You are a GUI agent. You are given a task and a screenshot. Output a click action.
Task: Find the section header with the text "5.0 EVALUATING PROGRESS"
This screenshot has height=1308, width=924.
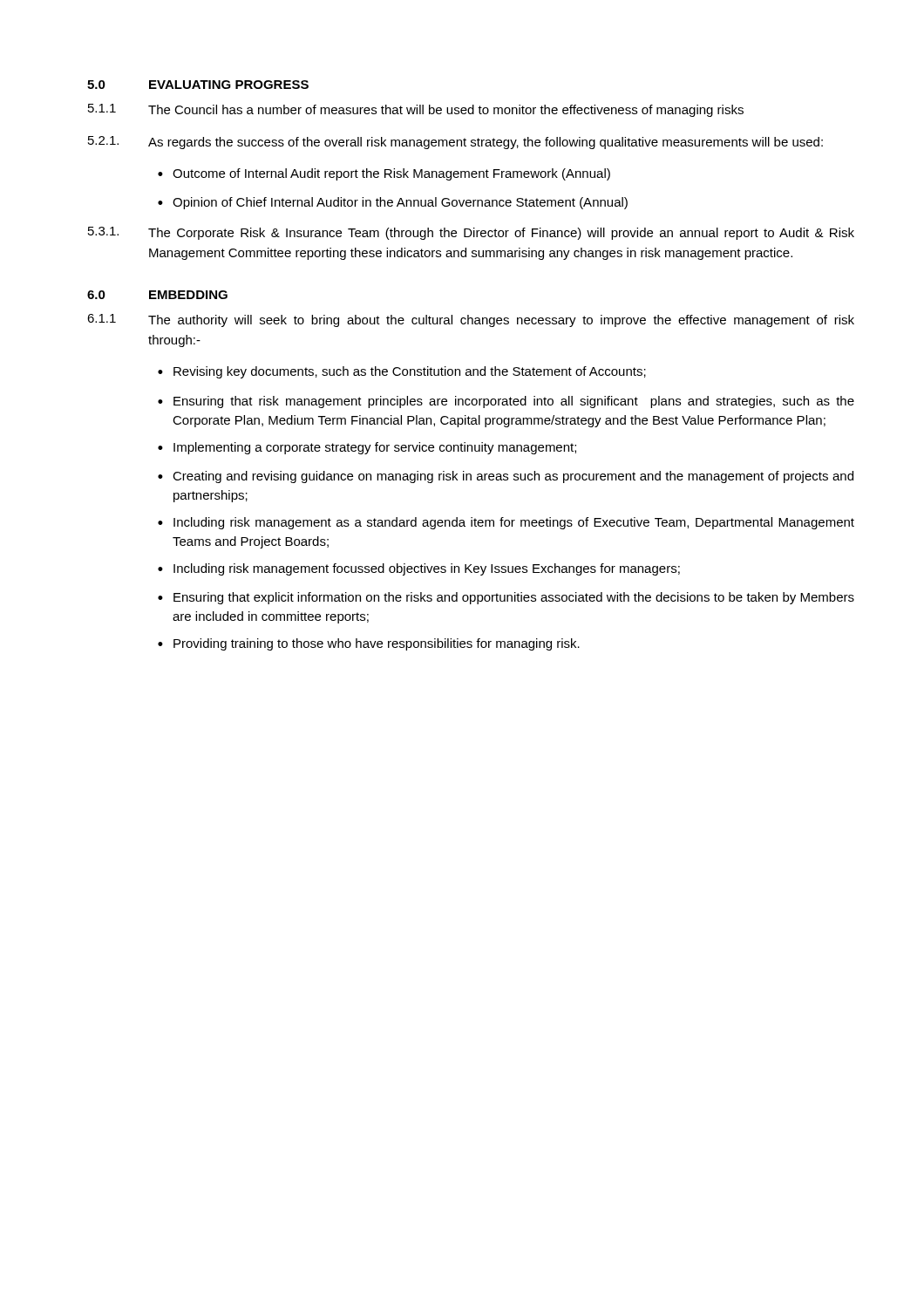tap(198, 84)
